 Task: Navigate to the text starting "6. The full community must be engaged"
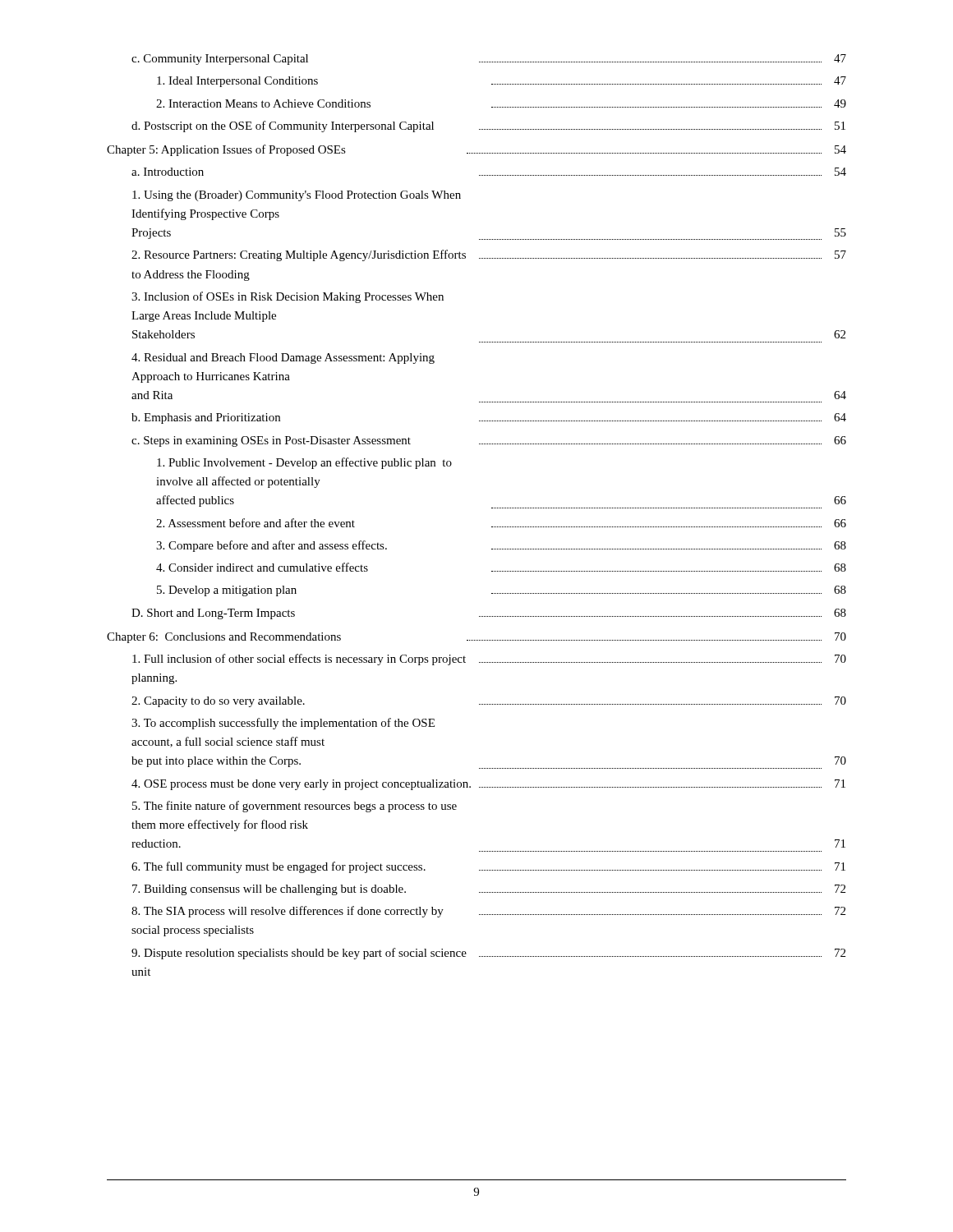point(489,867)
